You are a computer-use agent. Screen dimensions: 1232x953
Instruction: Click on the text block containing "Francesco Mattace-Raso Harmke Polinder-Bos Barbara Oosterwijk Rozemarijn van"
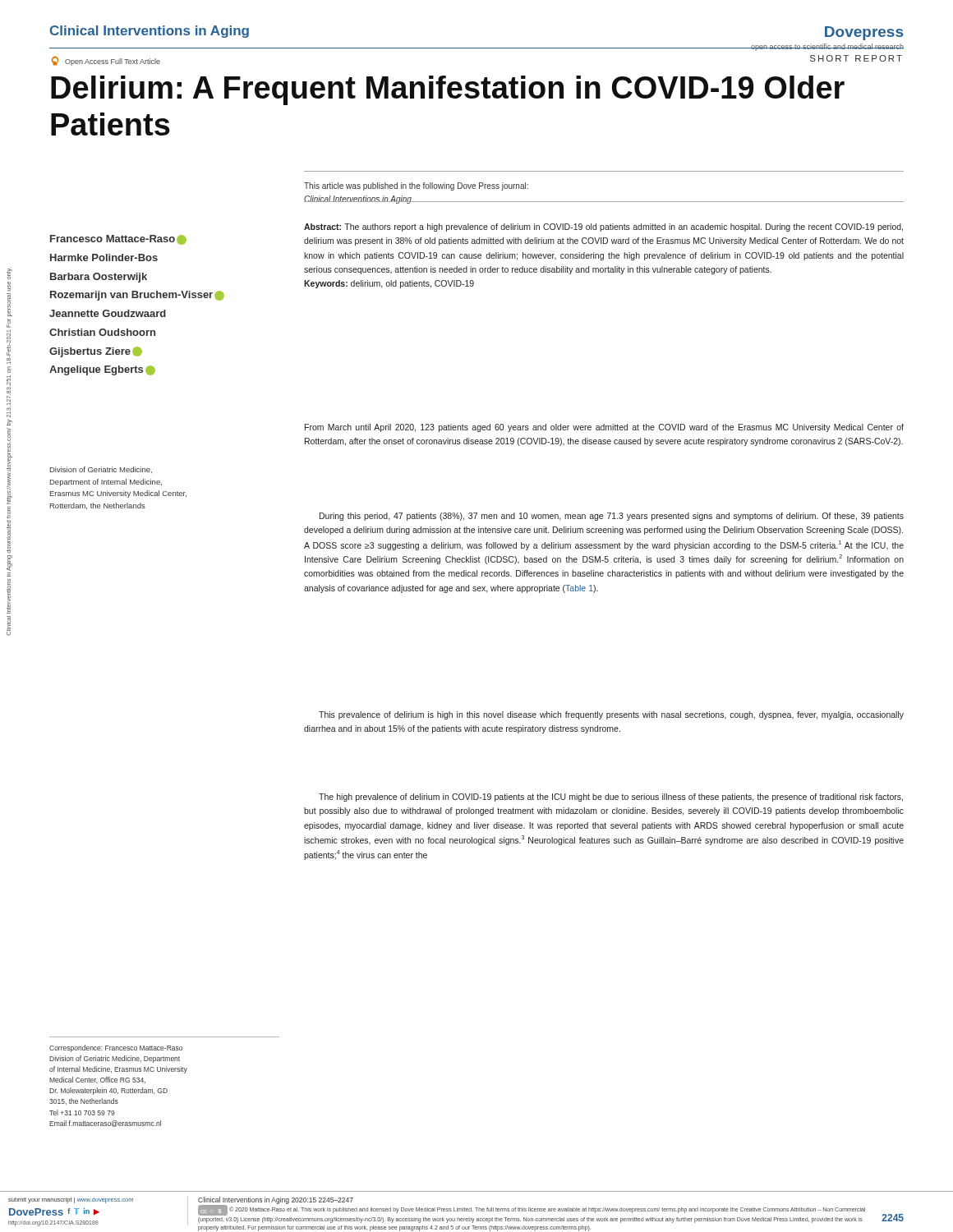164,305
